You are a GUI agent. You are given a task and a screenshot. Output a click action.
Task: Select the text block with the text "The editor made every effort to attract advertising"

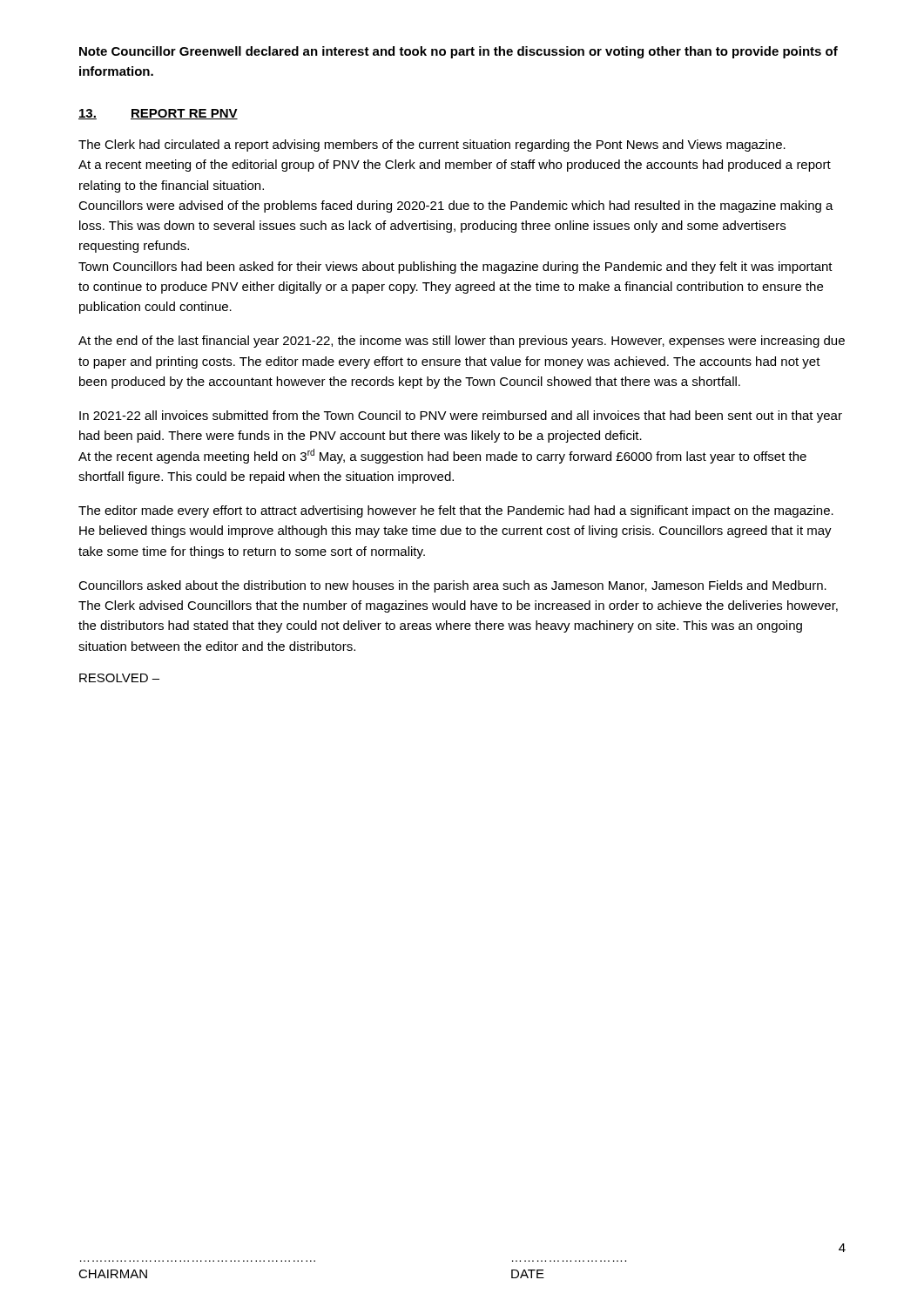[x=456, y=530]
